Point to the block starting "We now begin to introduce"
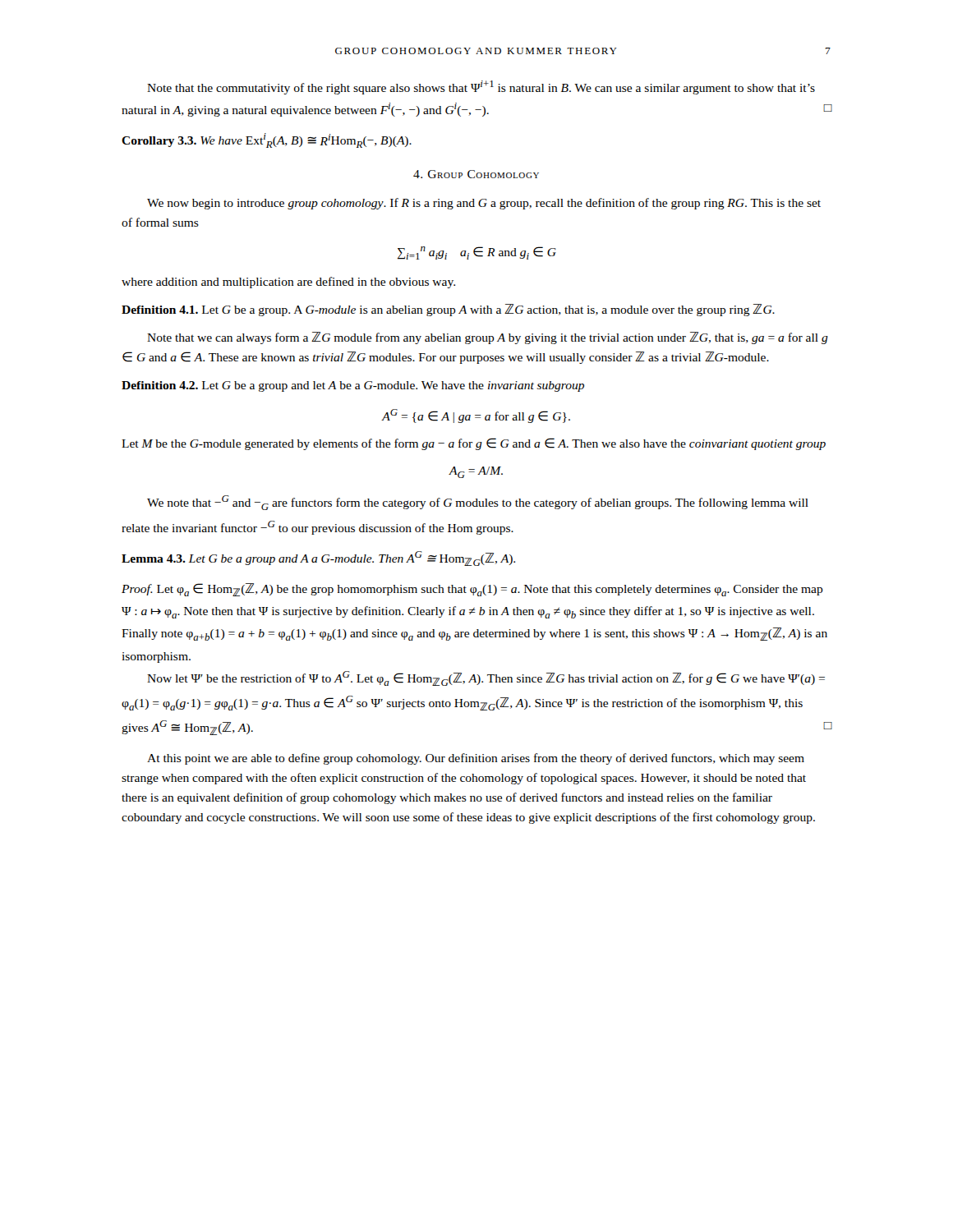The image size is (953, 1232). pyautogui.click(x=476, y=212)
